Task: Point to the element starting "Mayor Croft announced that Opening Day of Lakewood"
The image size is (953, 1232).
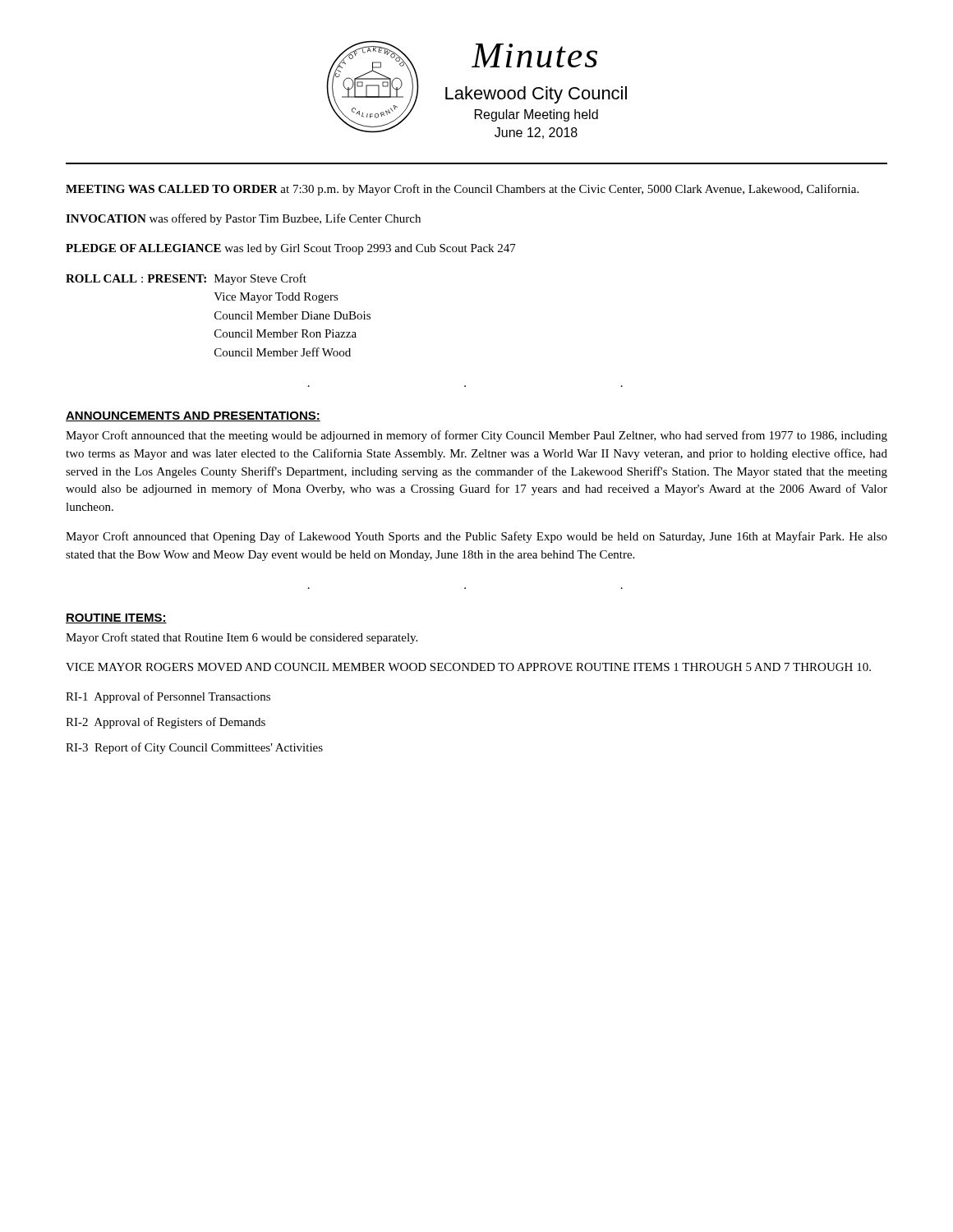Action: pos(476,545)
